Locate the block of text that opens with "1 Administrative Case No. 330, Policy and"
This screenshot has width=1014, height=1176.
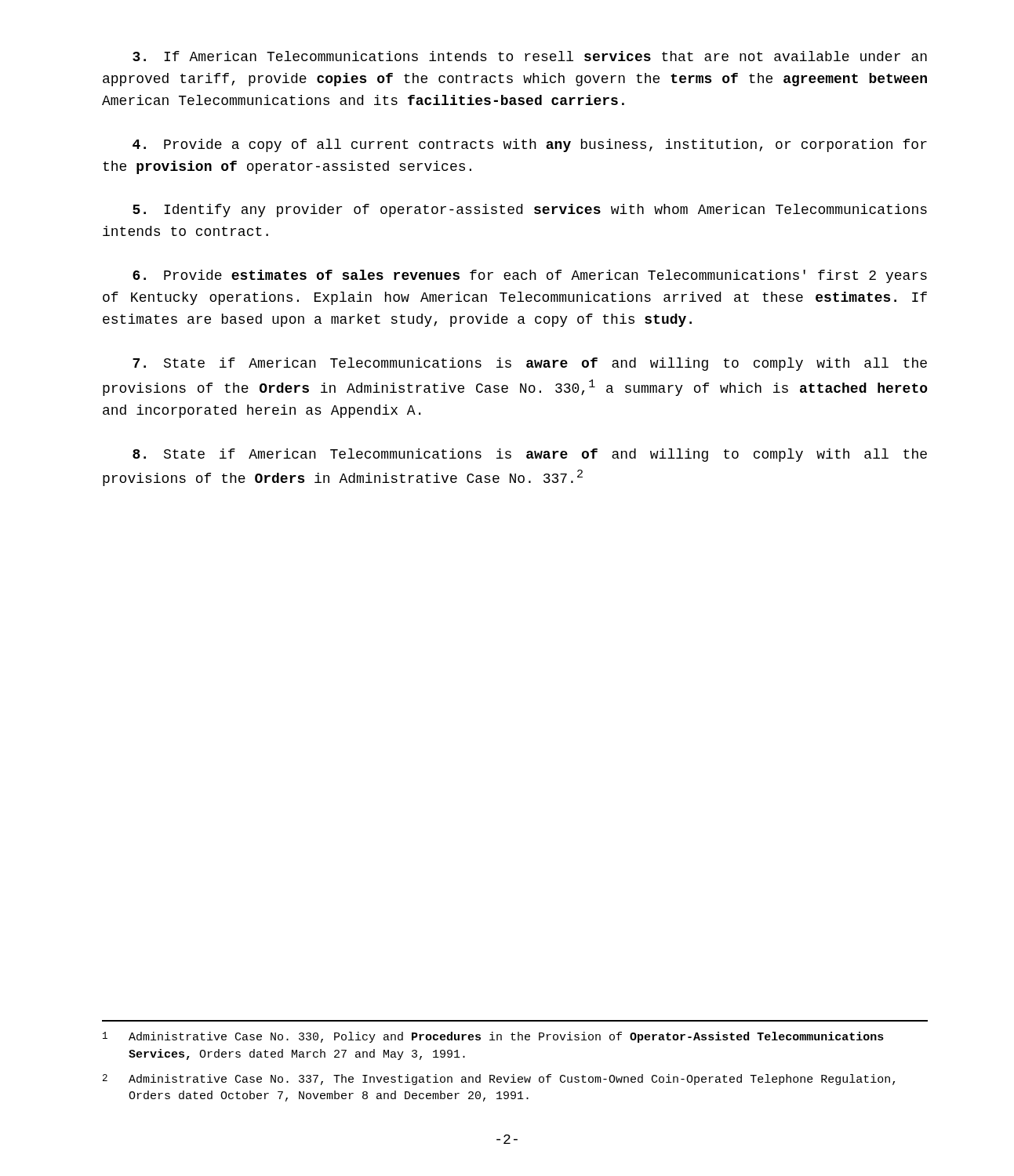(515, 1046)
